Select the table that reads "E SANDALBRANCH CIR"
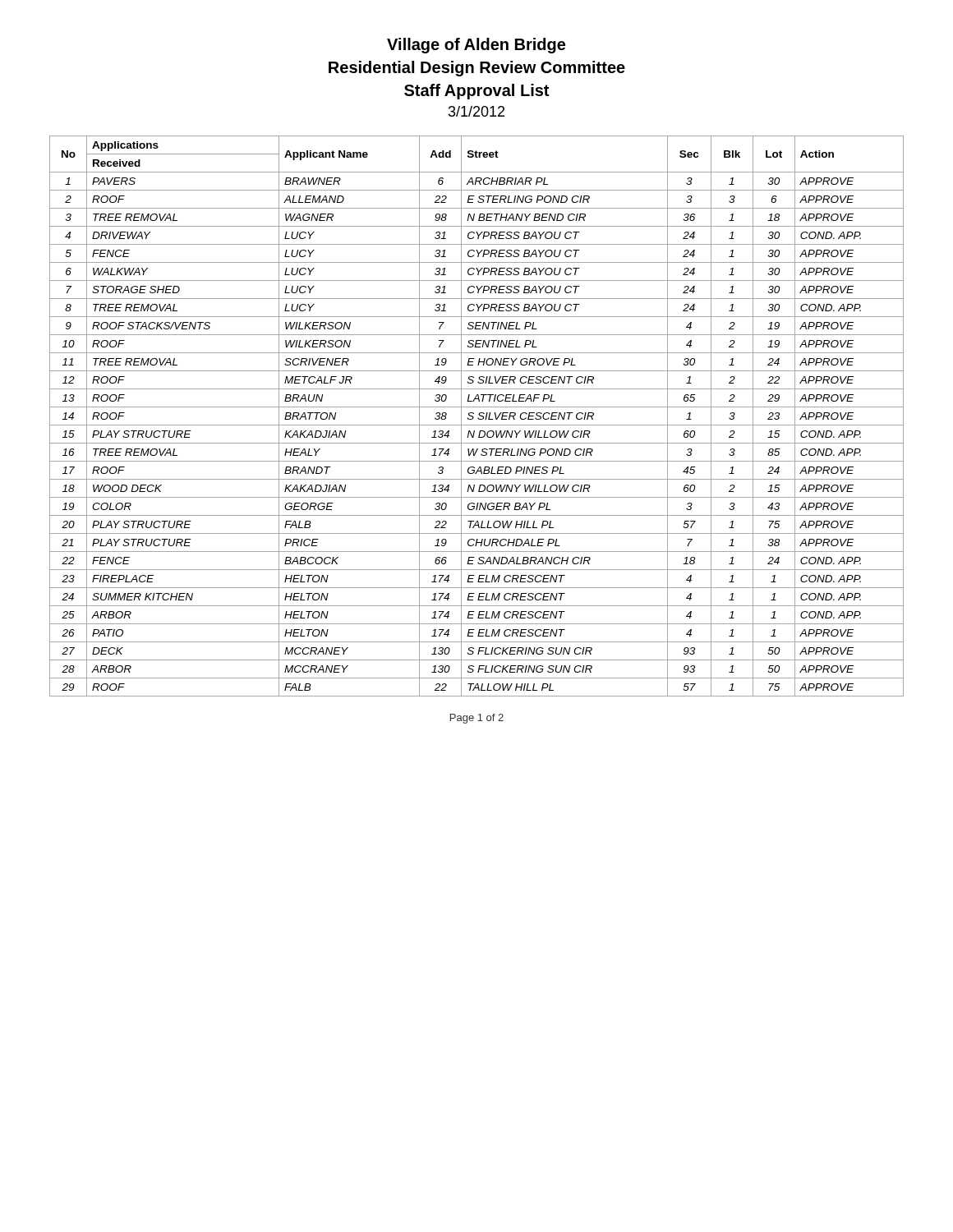The image size is (953, 1232). point(476,416)
